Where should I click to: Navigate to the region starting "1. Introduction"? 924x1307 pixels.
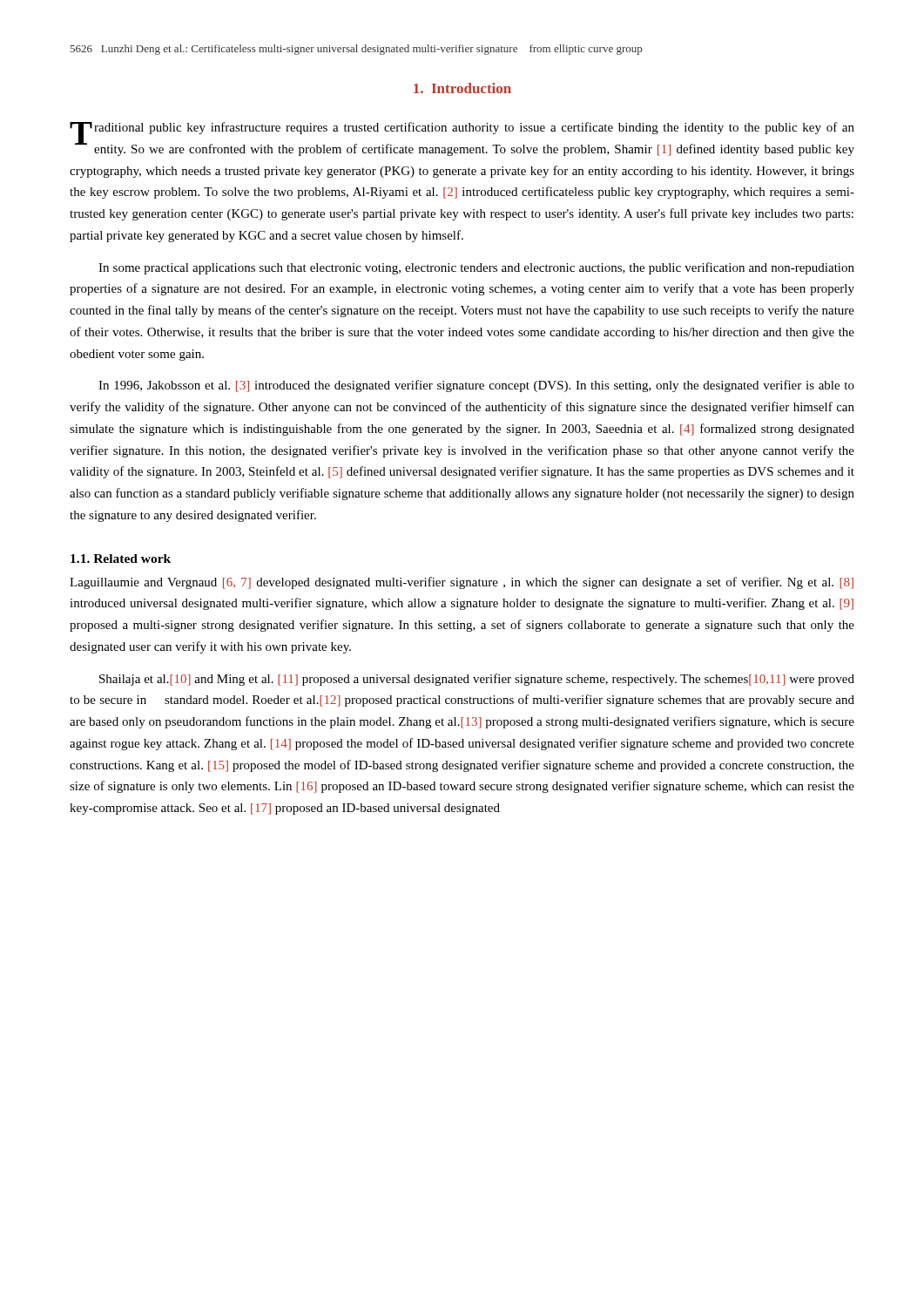tap(462, 88)
